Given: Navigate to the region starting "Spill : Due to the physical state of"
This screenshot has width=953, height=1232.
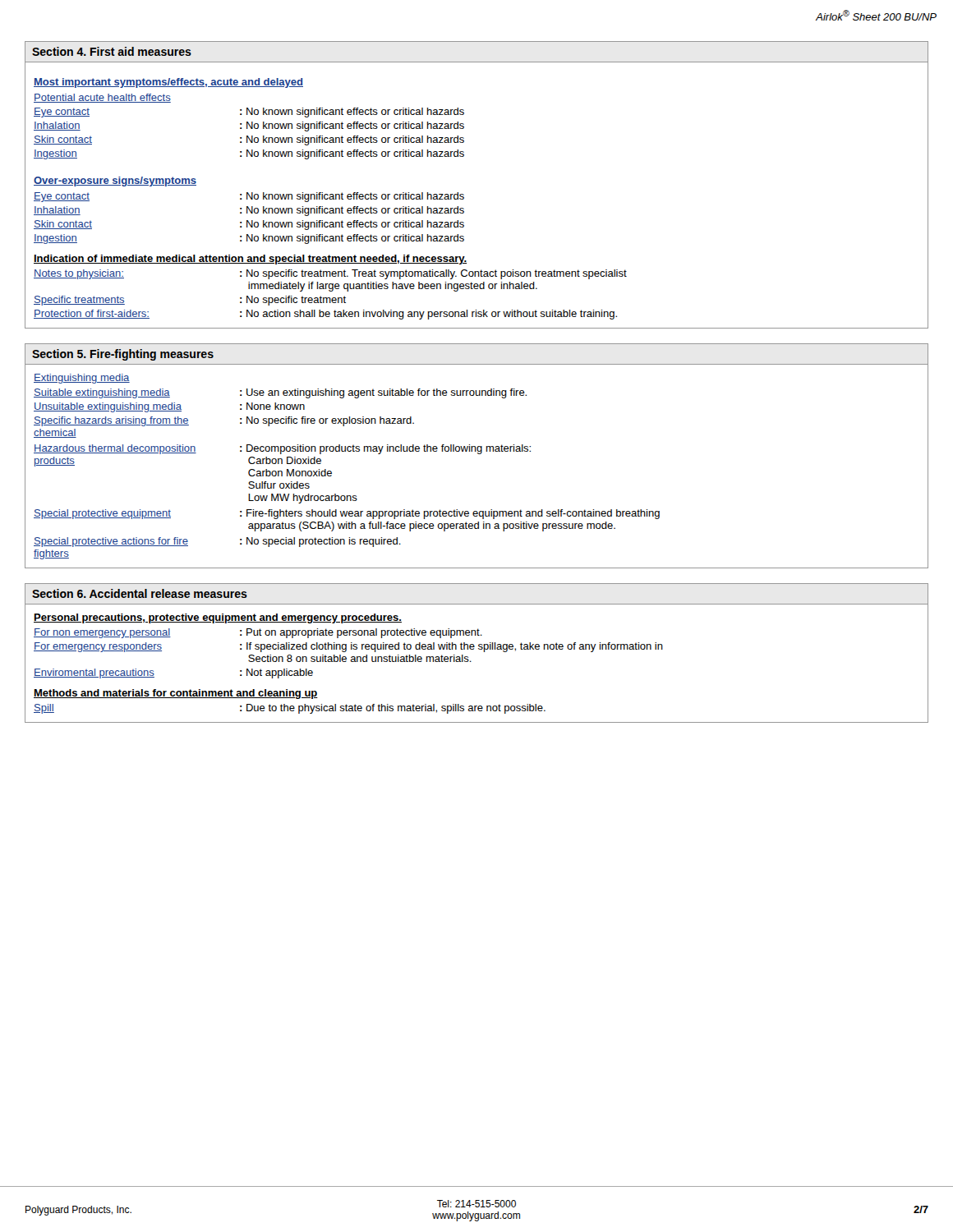Looking at the screenshot, I should (x=476, y=708).
